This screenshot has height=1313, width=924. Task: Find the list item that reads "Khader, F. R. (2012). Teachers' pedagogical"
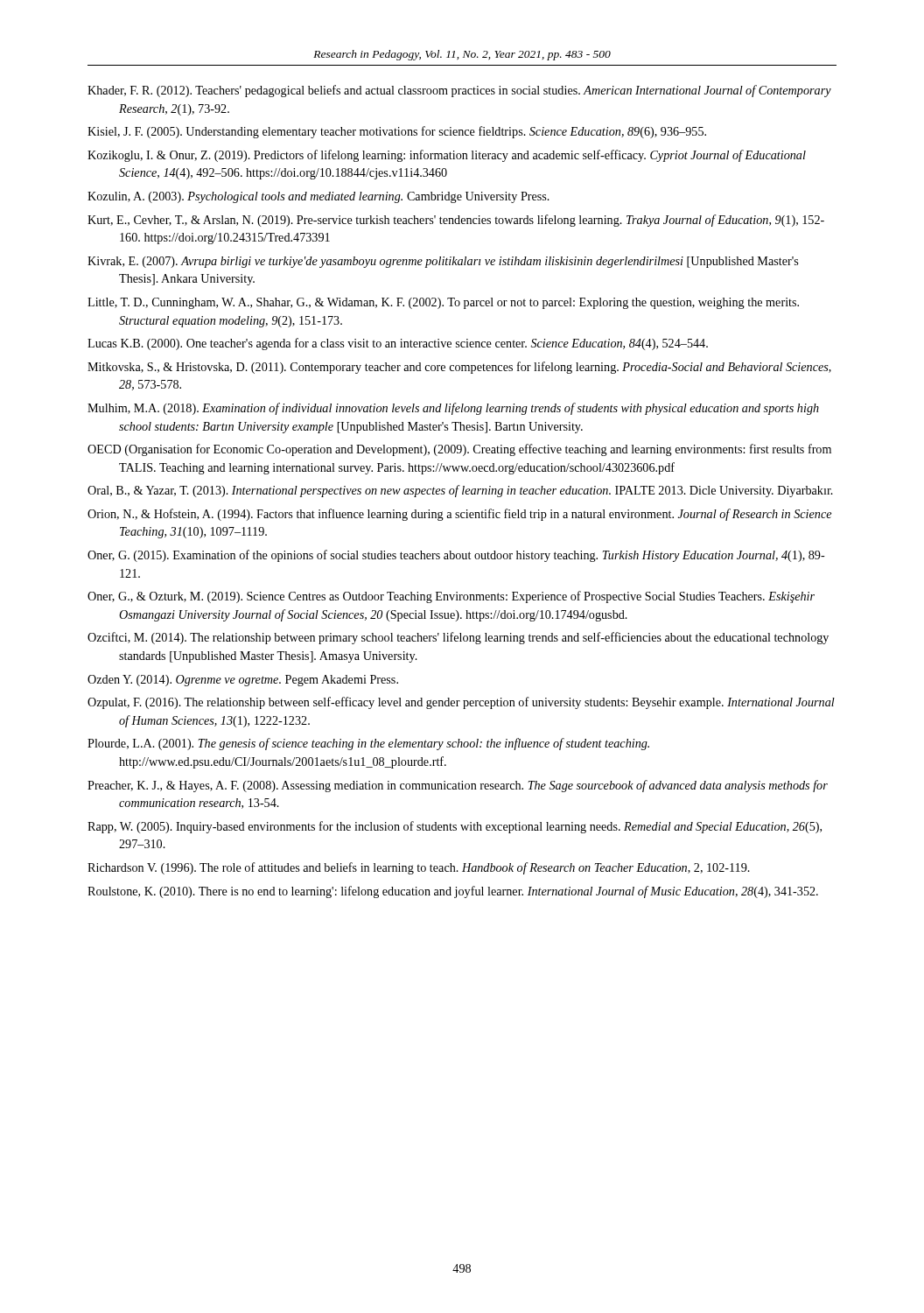click(x=459, y=99)
